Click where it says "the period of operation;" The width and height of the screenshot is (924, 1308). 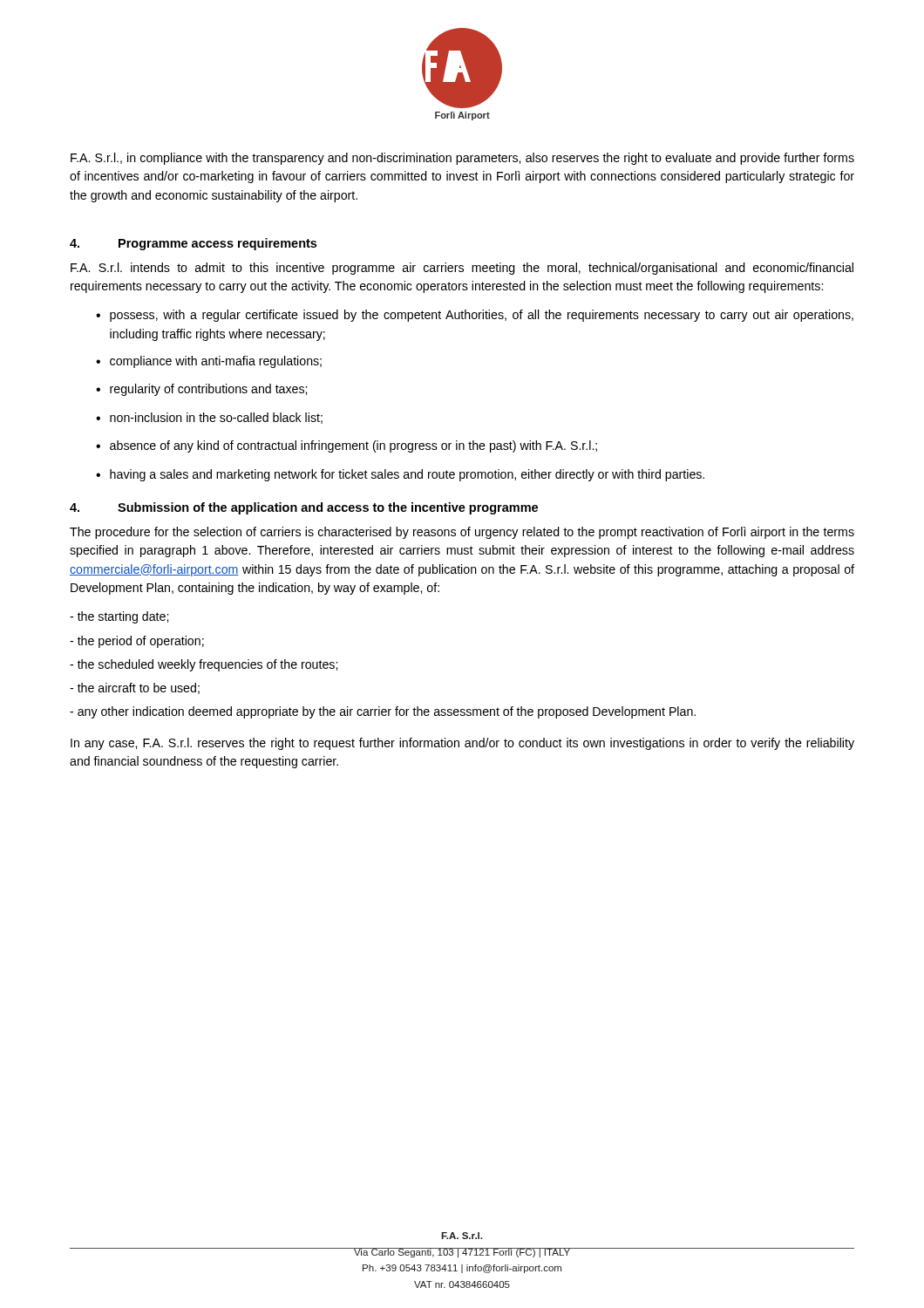(x=137, y=640)
